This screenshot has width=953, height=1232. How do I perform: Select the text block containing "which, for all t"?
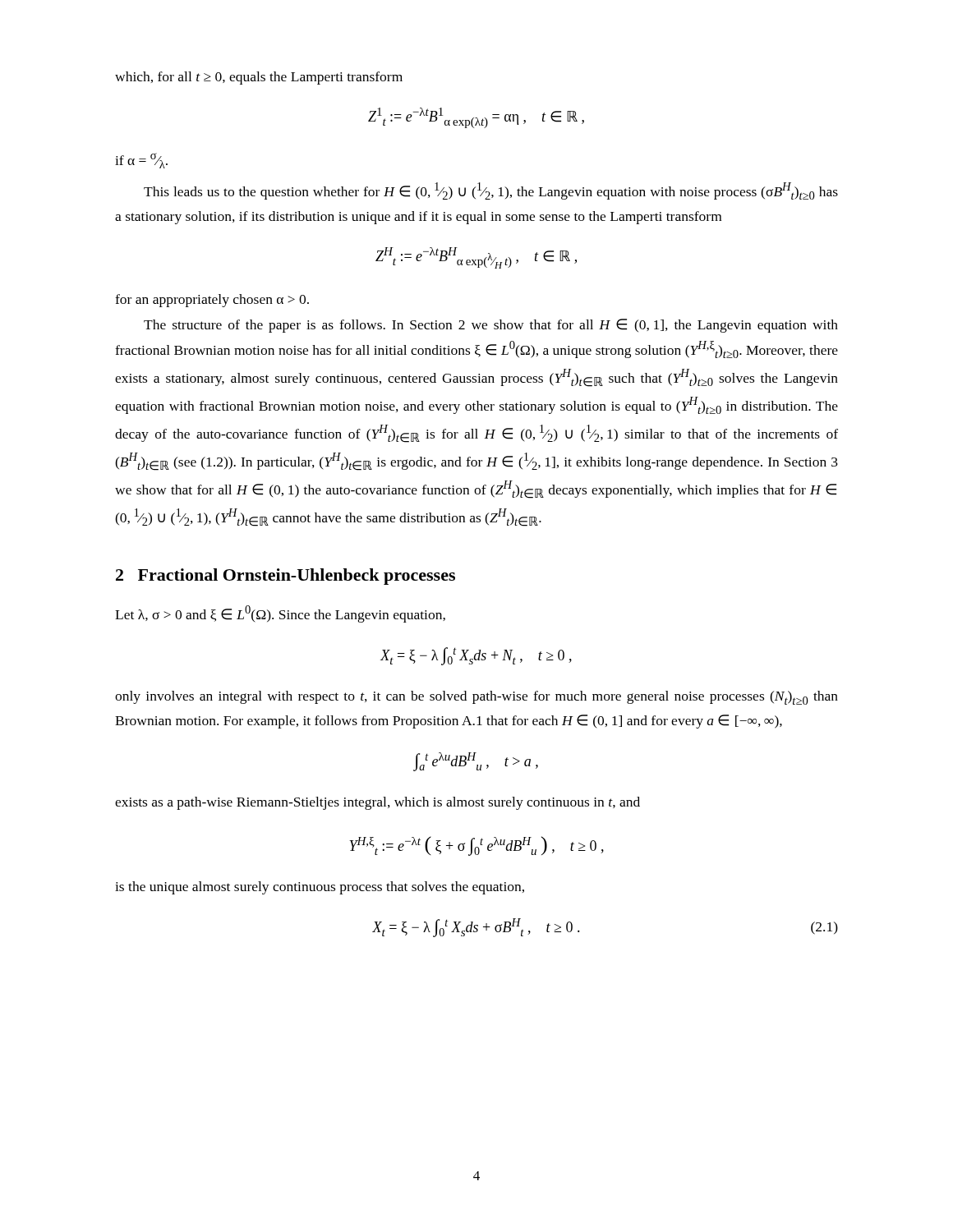(x=259, y=76)
